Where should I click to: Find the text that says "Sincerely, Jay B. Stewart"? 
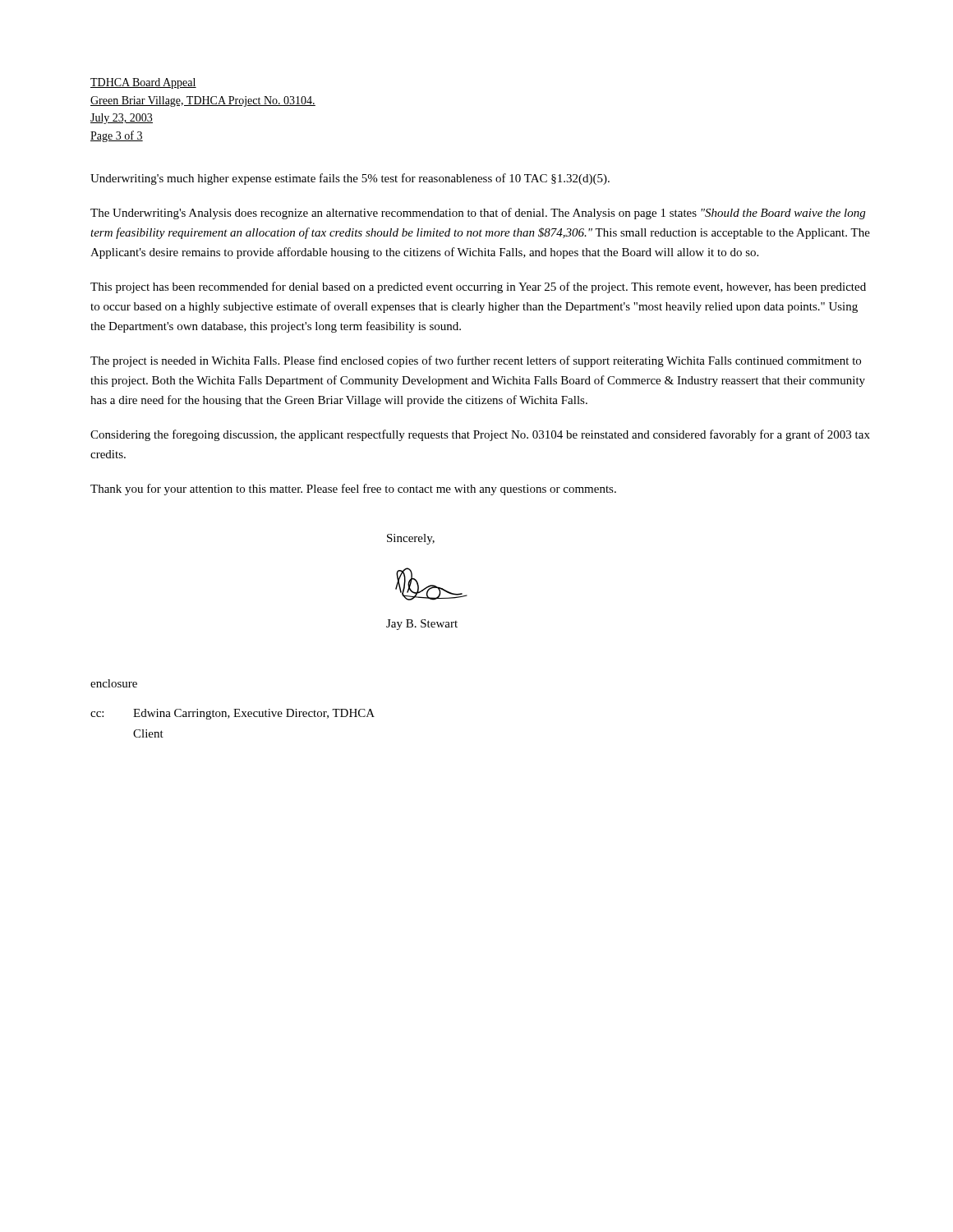pos(411,539)
